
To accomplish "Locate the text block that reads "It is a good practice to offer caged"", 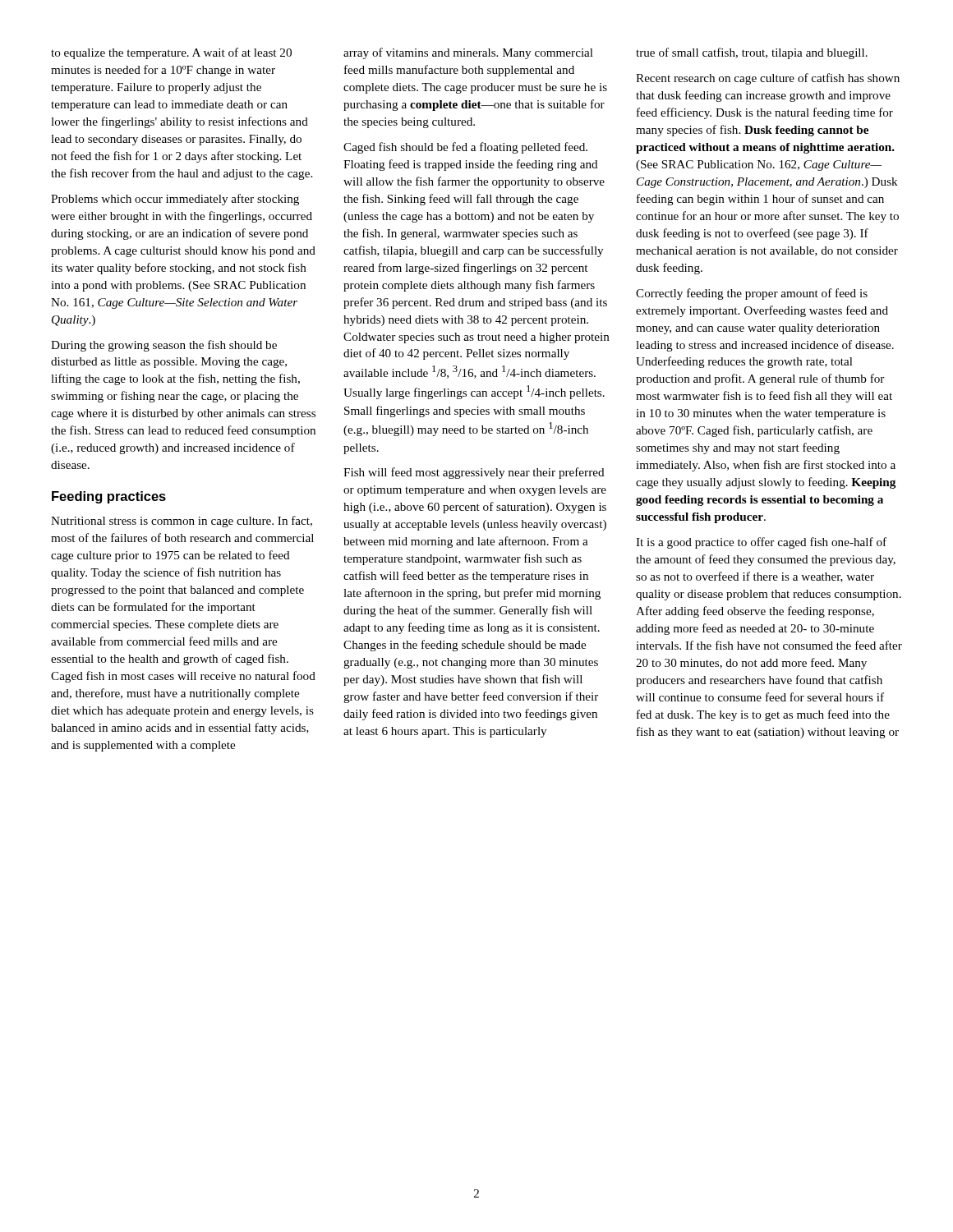I will tap(769, 637).
